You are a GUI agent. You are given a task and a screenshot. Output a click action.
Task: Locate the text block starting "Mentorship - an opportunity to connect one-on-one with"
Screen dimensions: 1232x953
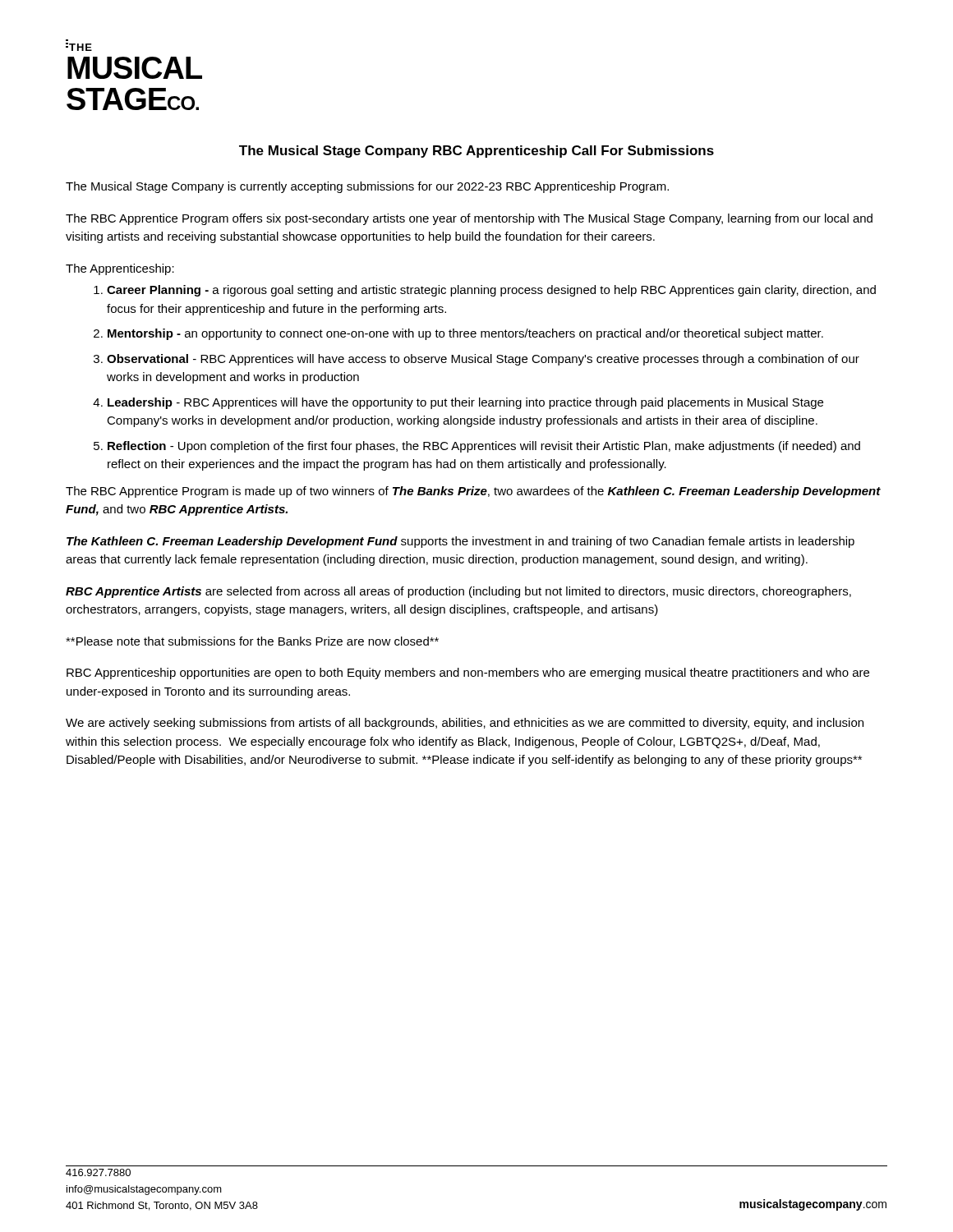(x=465, y=333)
